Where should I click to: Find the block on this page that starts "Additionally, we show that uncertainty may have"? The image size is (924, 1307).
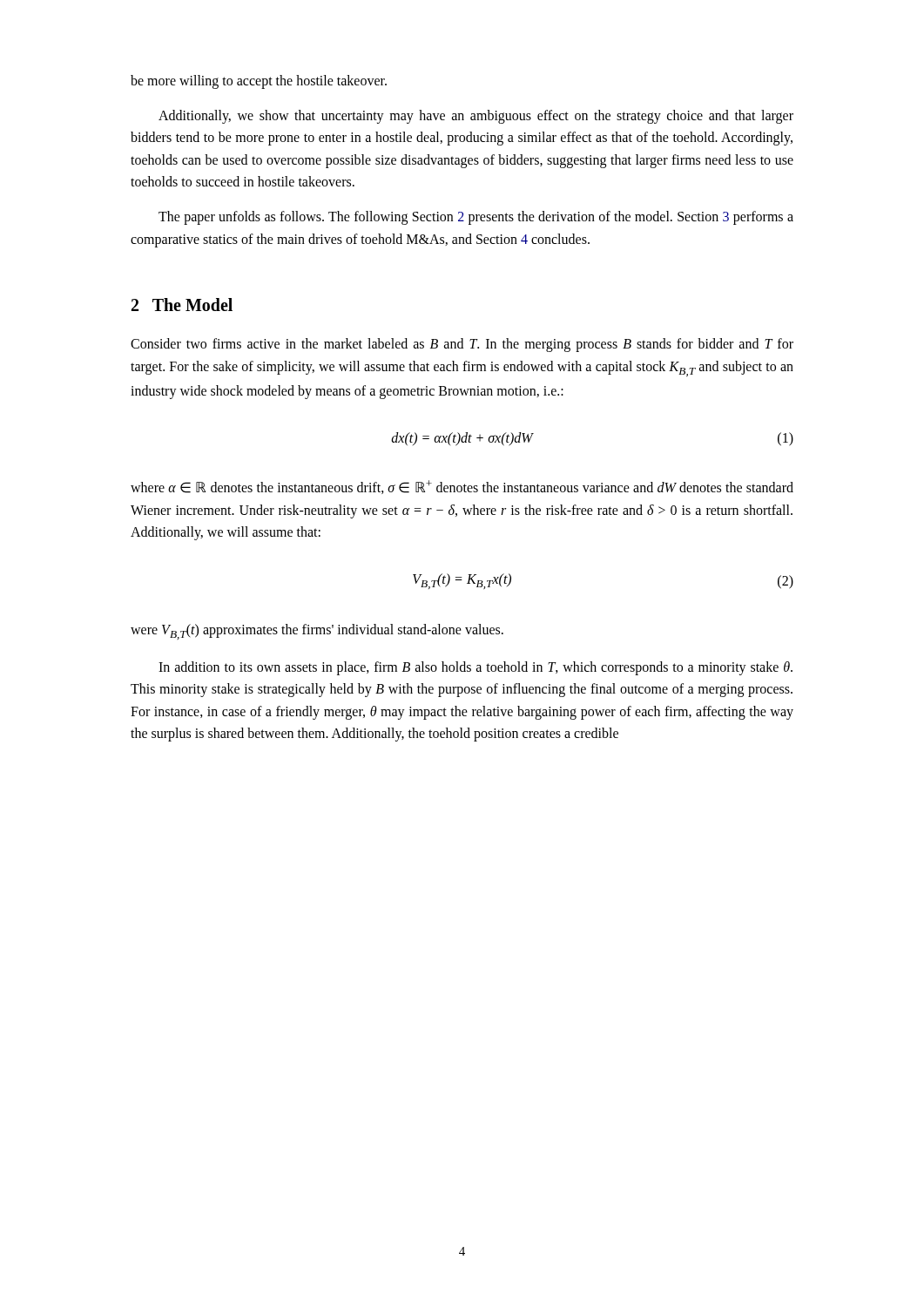point(462,149)
